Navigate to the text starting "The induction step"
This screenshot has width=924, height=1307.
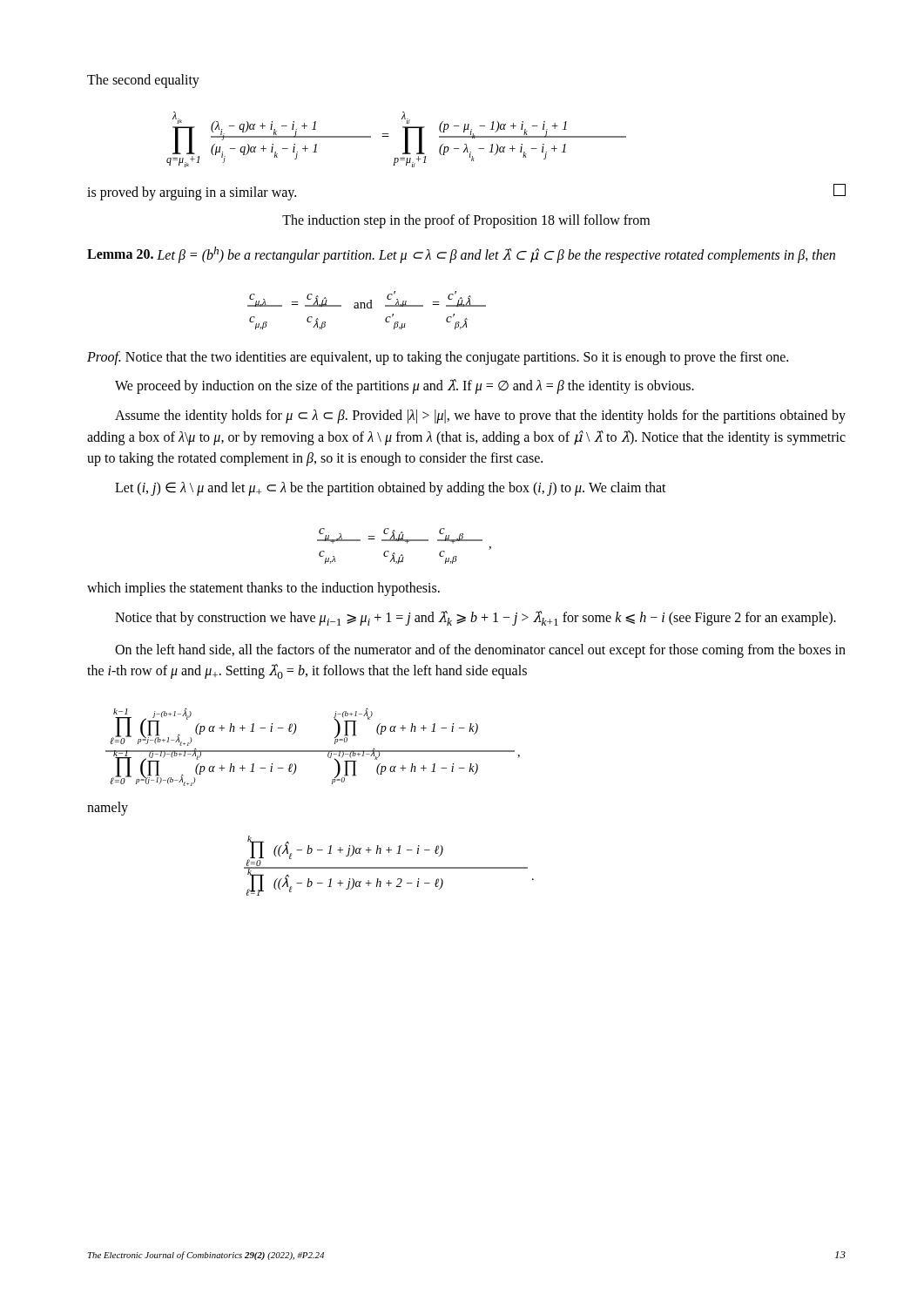(x=466, y=220)
